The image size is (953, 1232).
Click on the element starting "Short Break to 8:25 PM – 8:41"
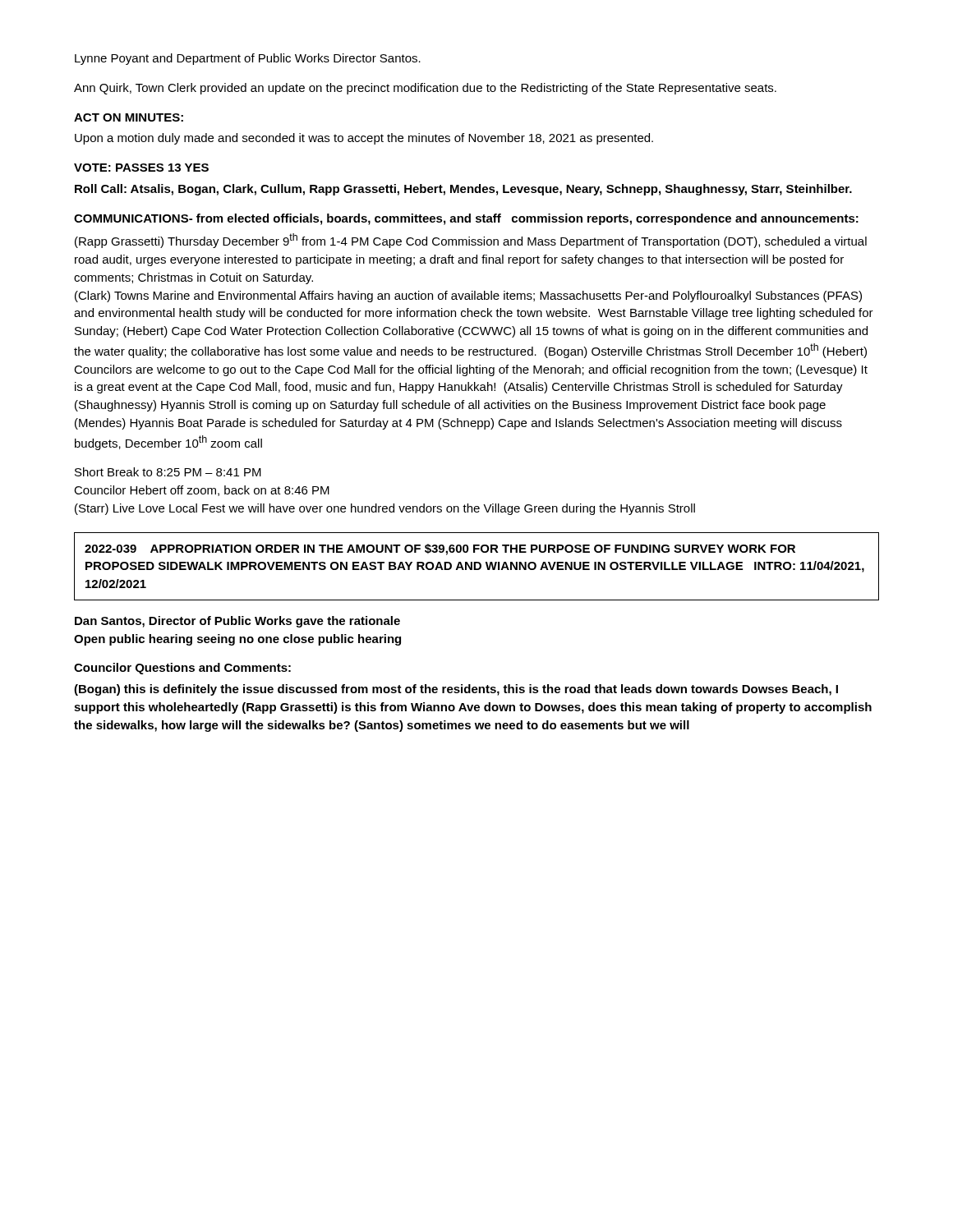(168, 472)
